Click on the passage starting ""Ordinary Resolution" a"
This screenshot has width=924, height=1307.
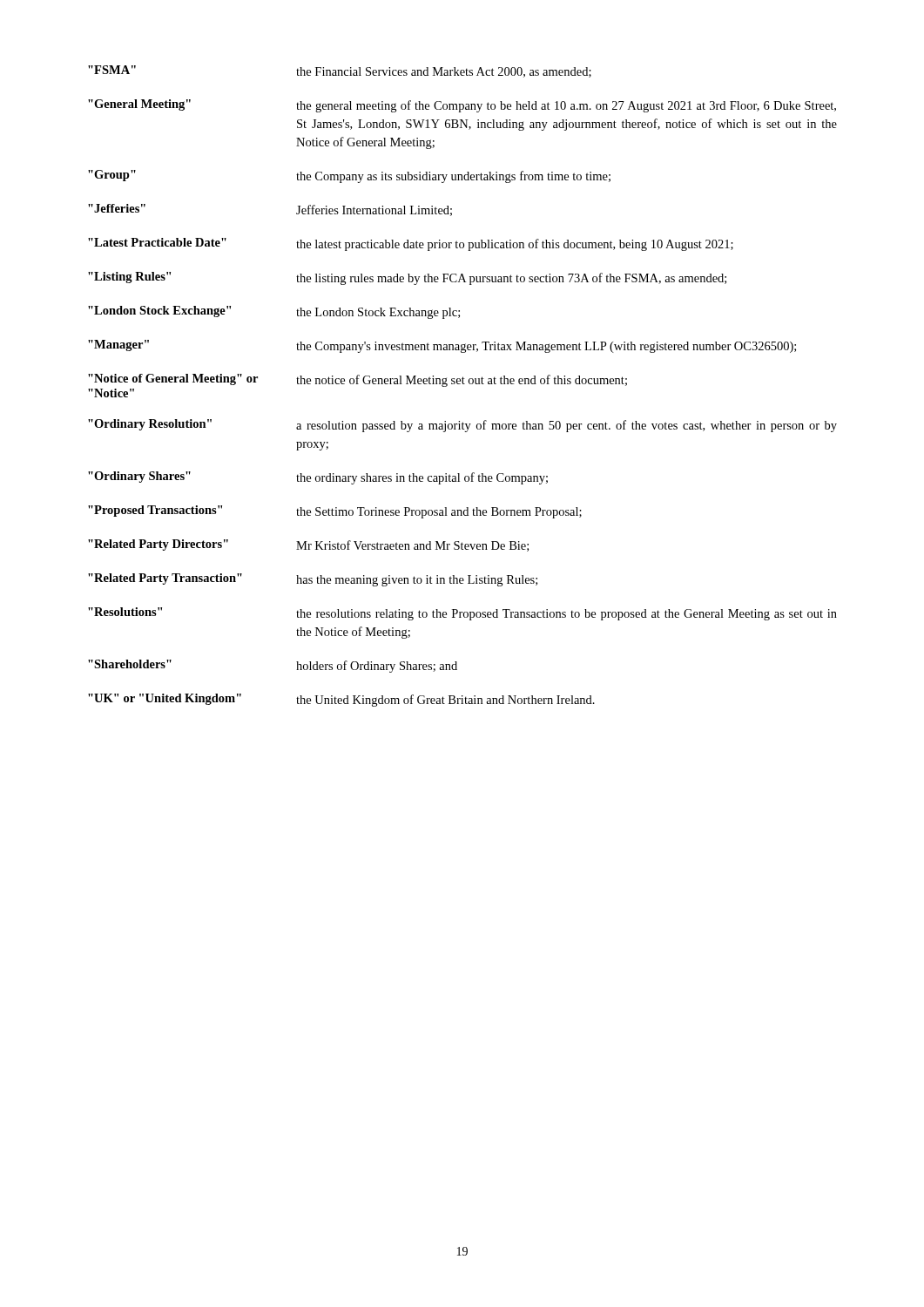462,435
